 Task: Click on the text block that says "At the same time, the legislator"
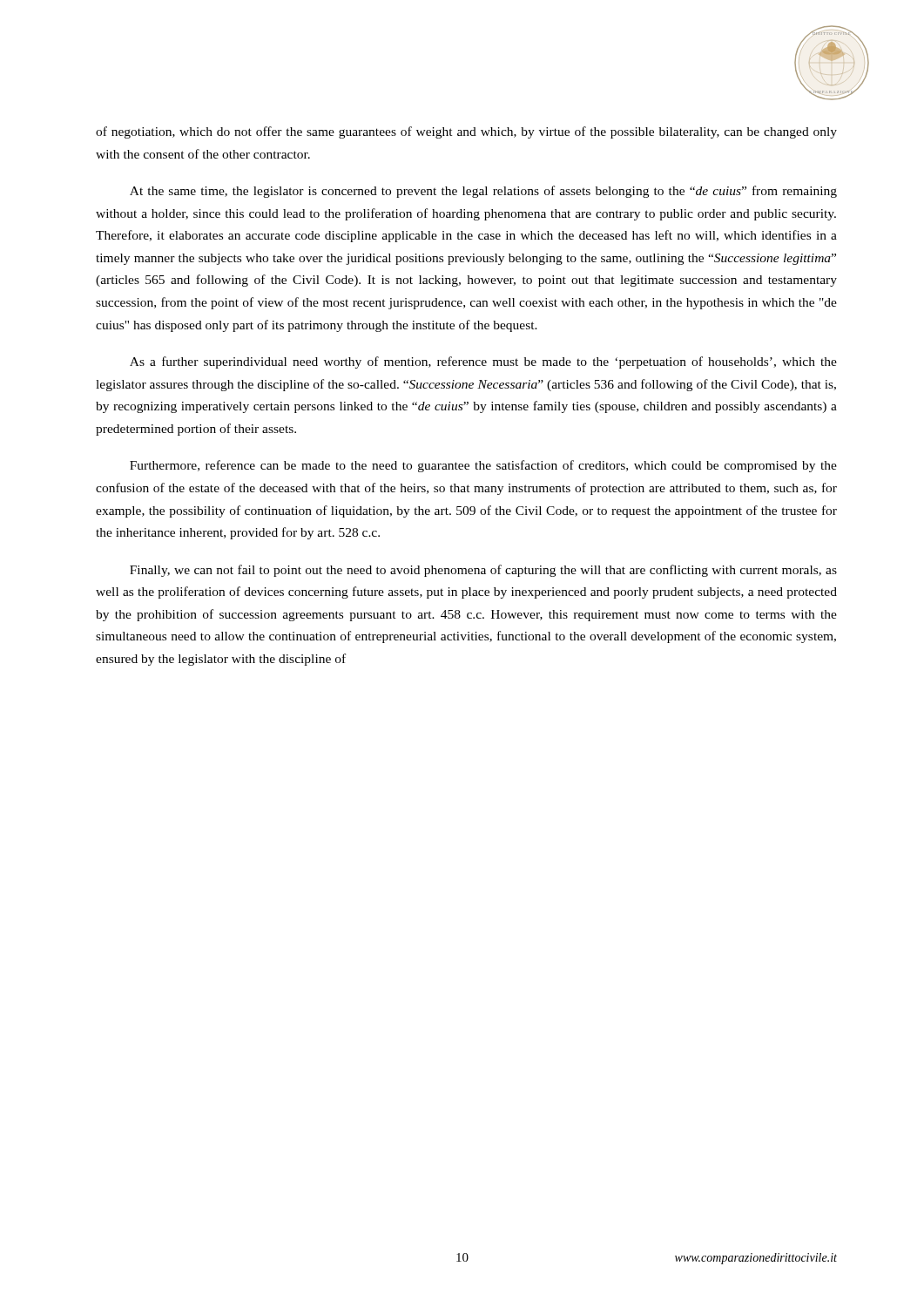466,257
